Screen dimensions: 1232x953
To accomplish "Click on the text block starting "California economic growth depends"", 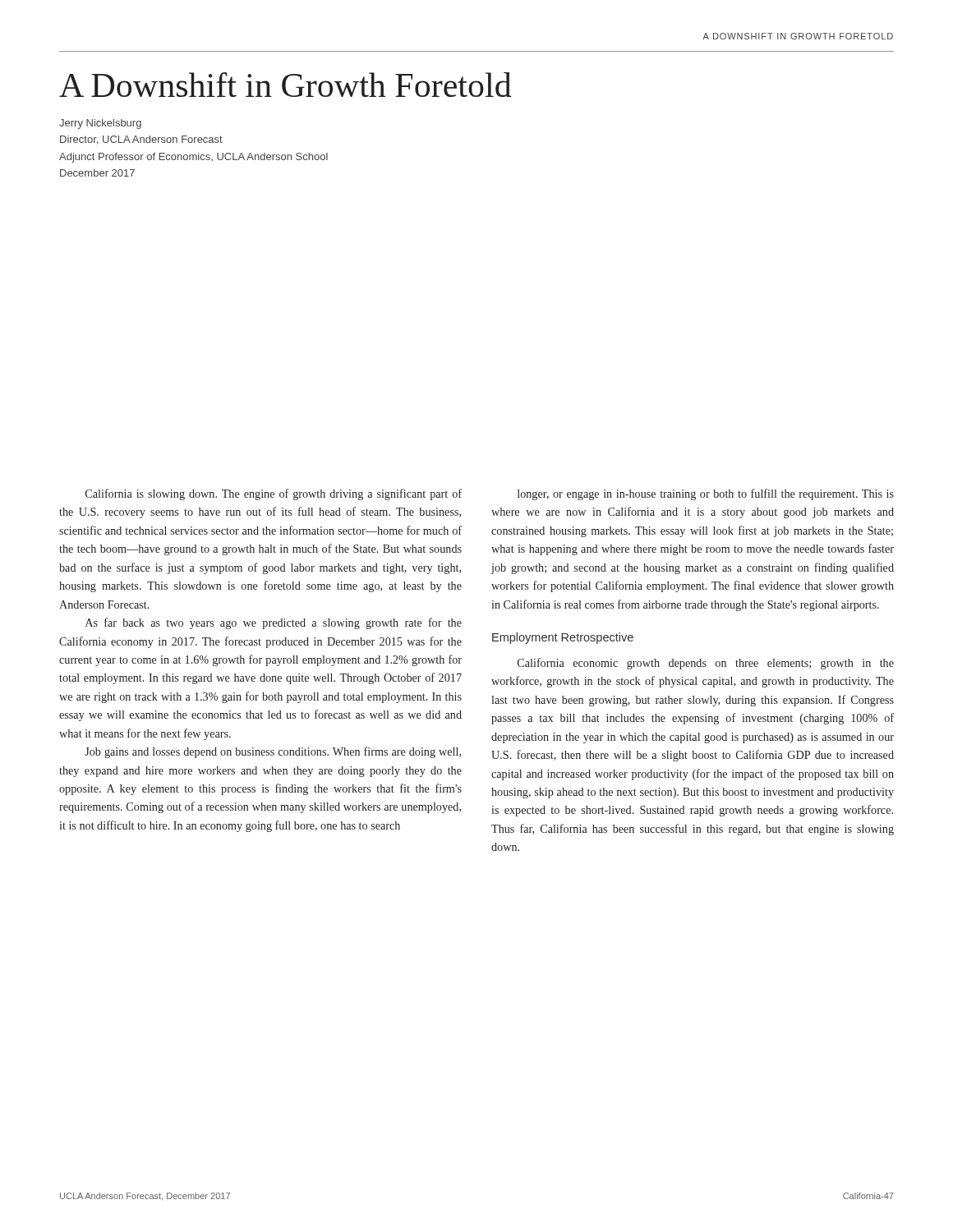I will 693,755.
